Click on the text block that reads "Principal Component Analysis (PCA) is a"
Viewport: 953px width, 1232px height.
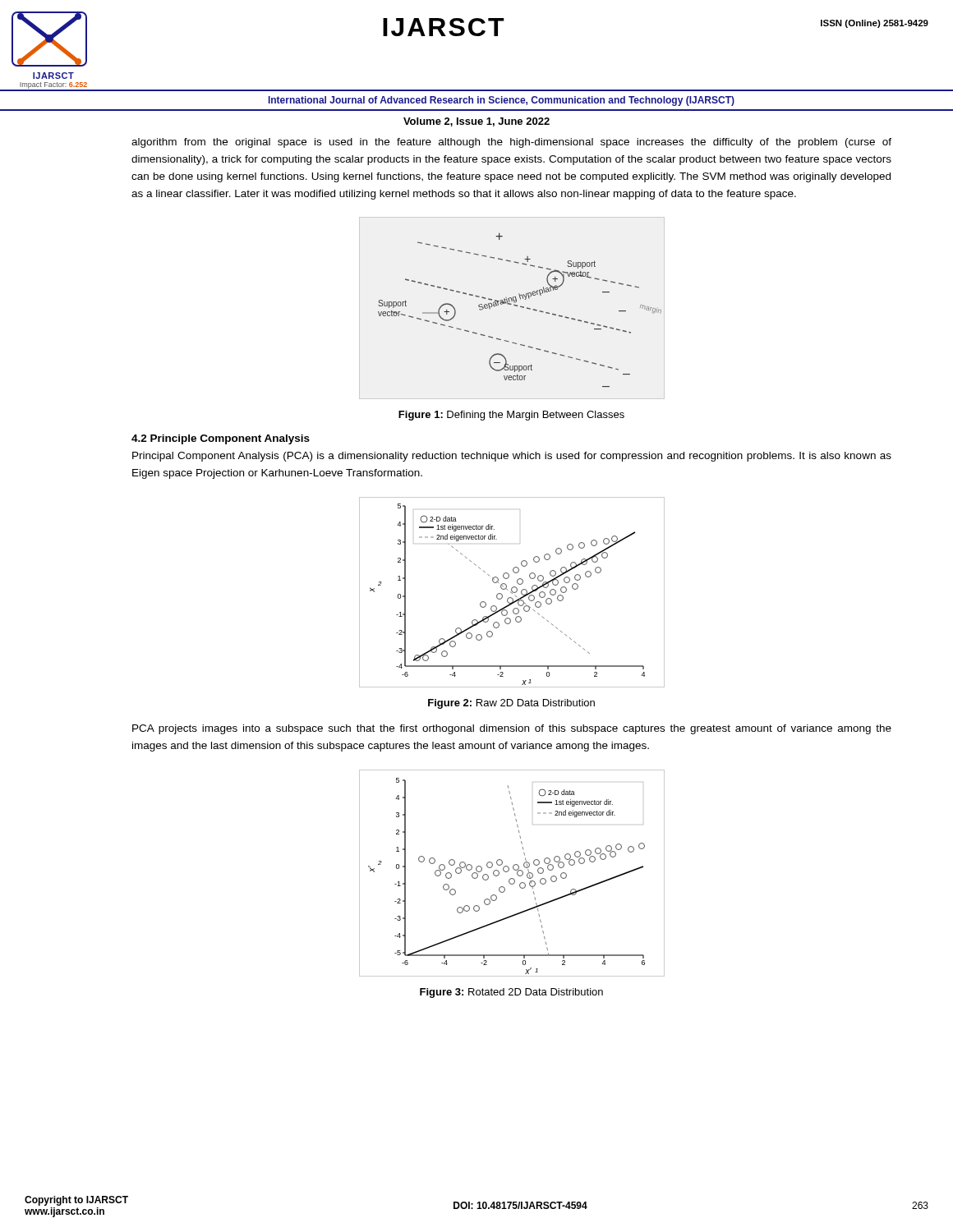[511, 464]
